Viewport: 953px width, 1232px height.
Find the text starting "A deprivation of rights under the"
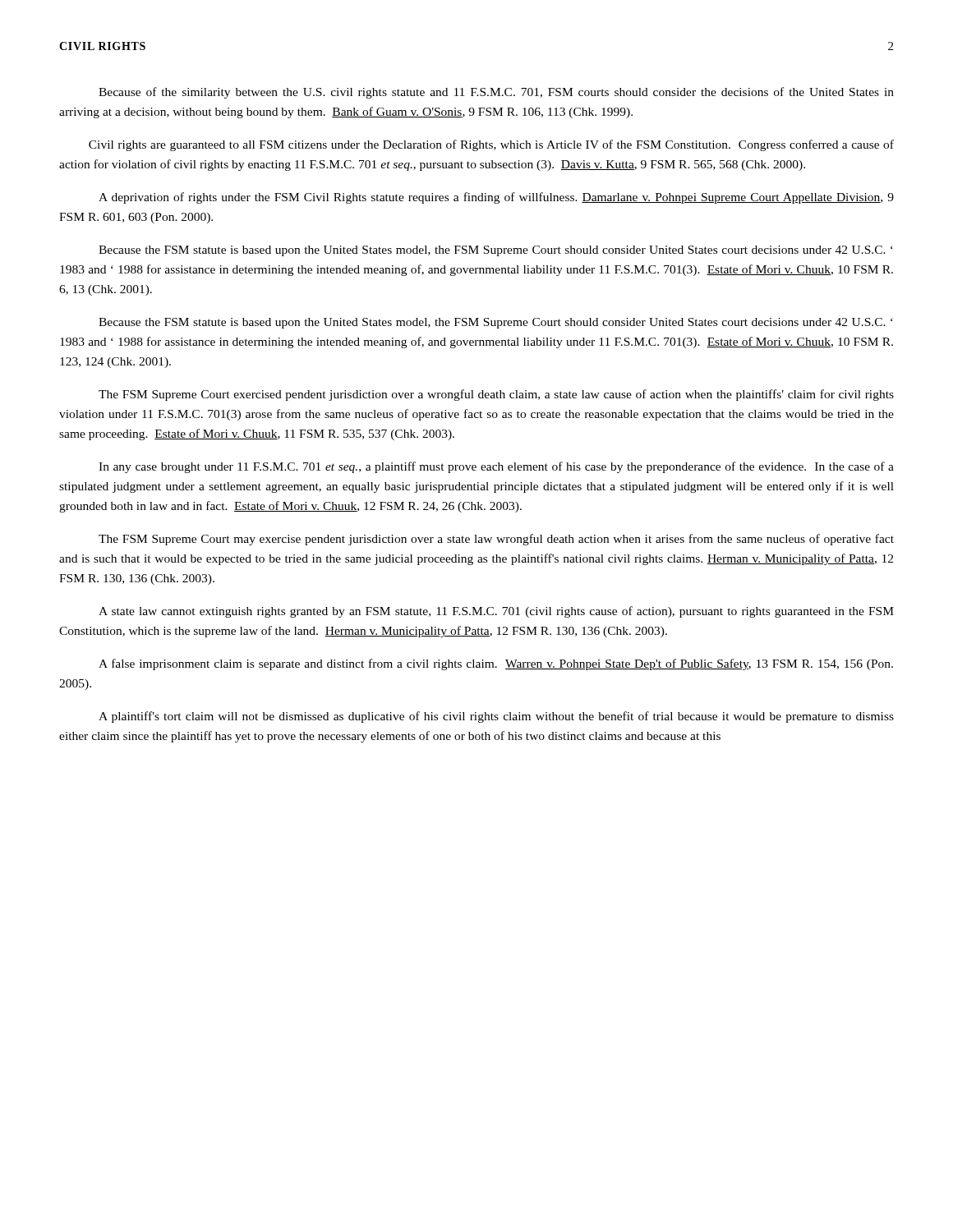[476, 207]
